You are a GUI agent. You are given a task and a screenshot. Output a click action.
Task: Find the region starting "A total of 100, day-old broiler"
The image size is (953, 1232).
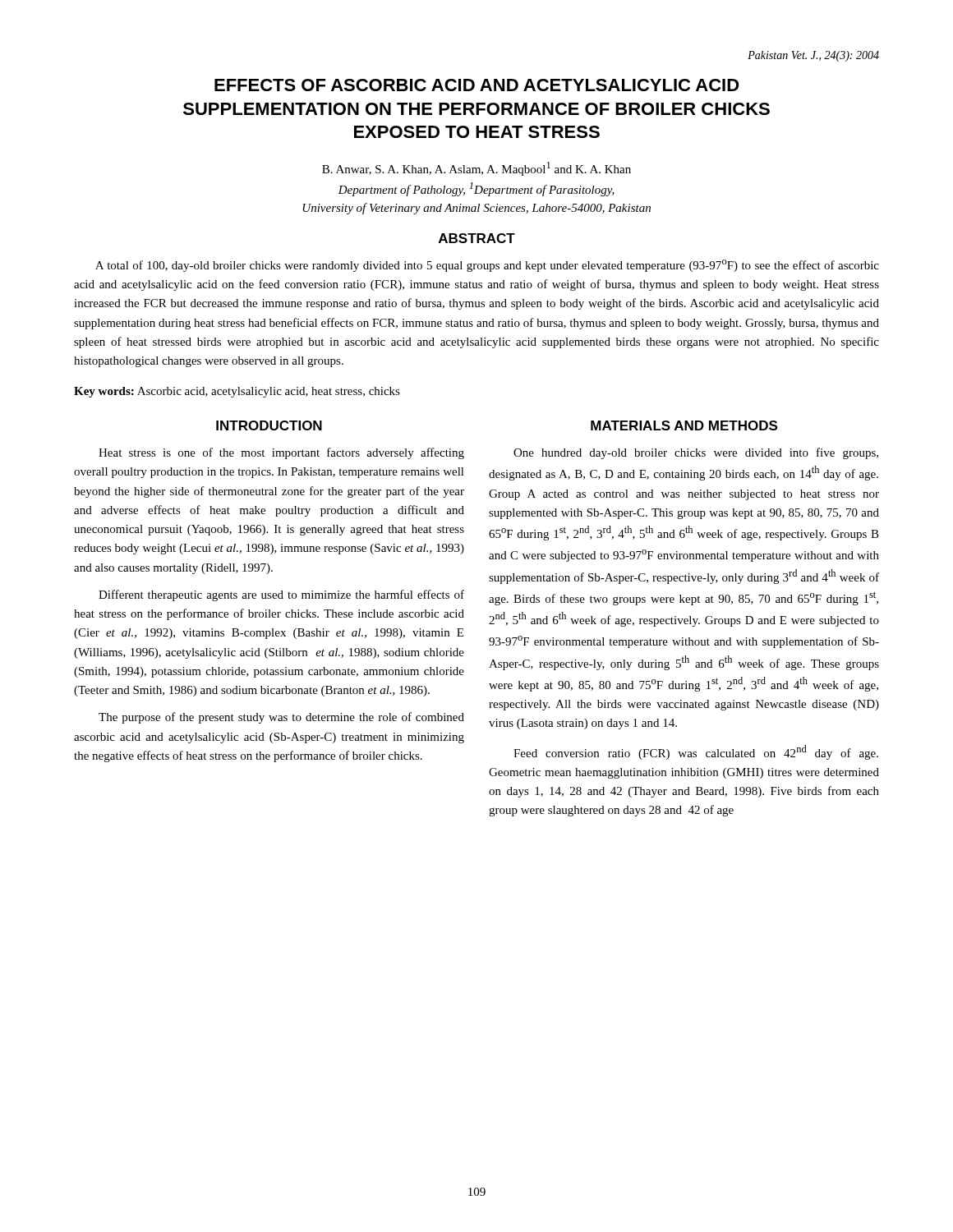(x=476, y=311)
